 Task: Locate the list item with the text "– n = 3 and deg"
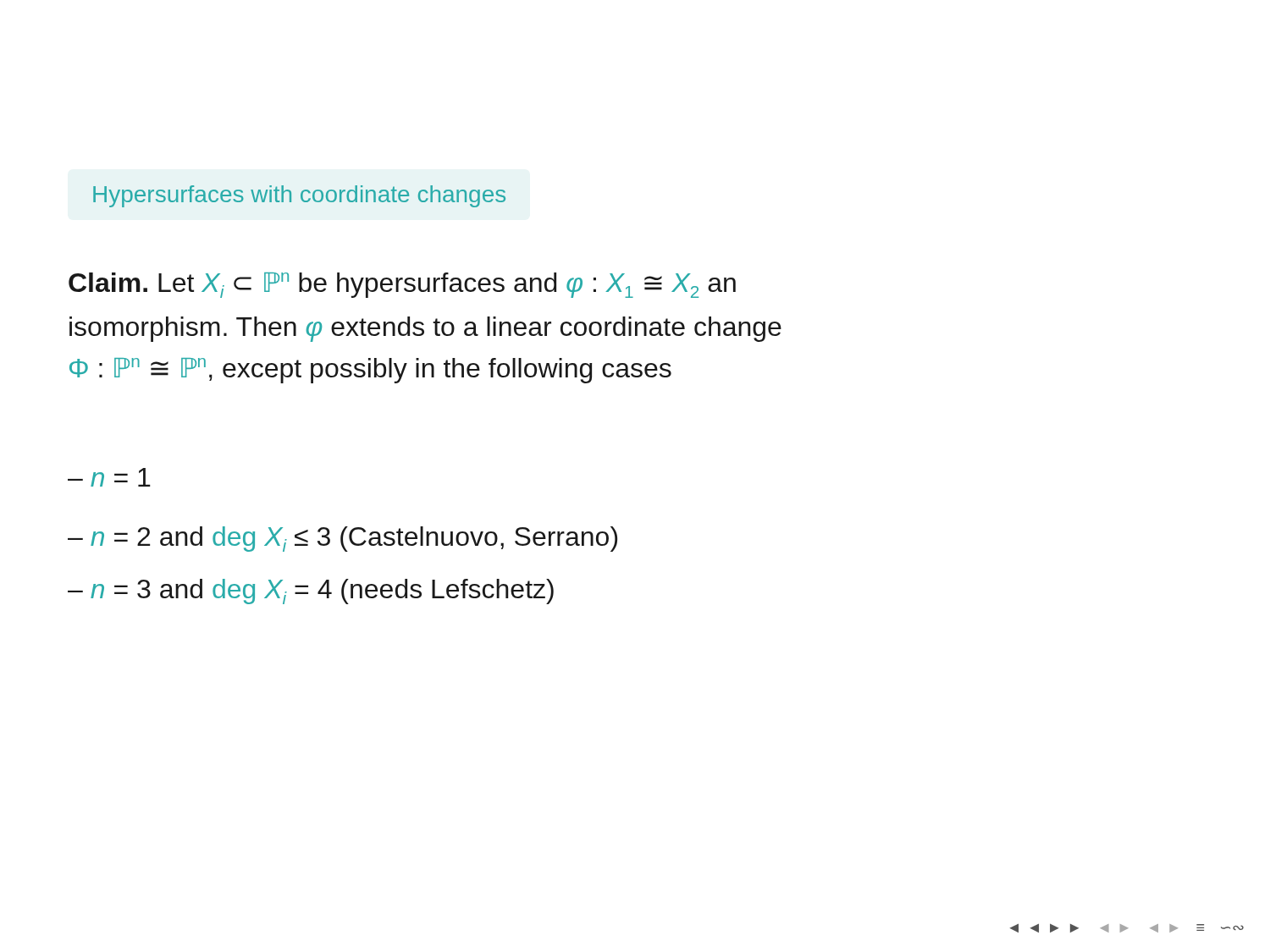click(311, 592)
